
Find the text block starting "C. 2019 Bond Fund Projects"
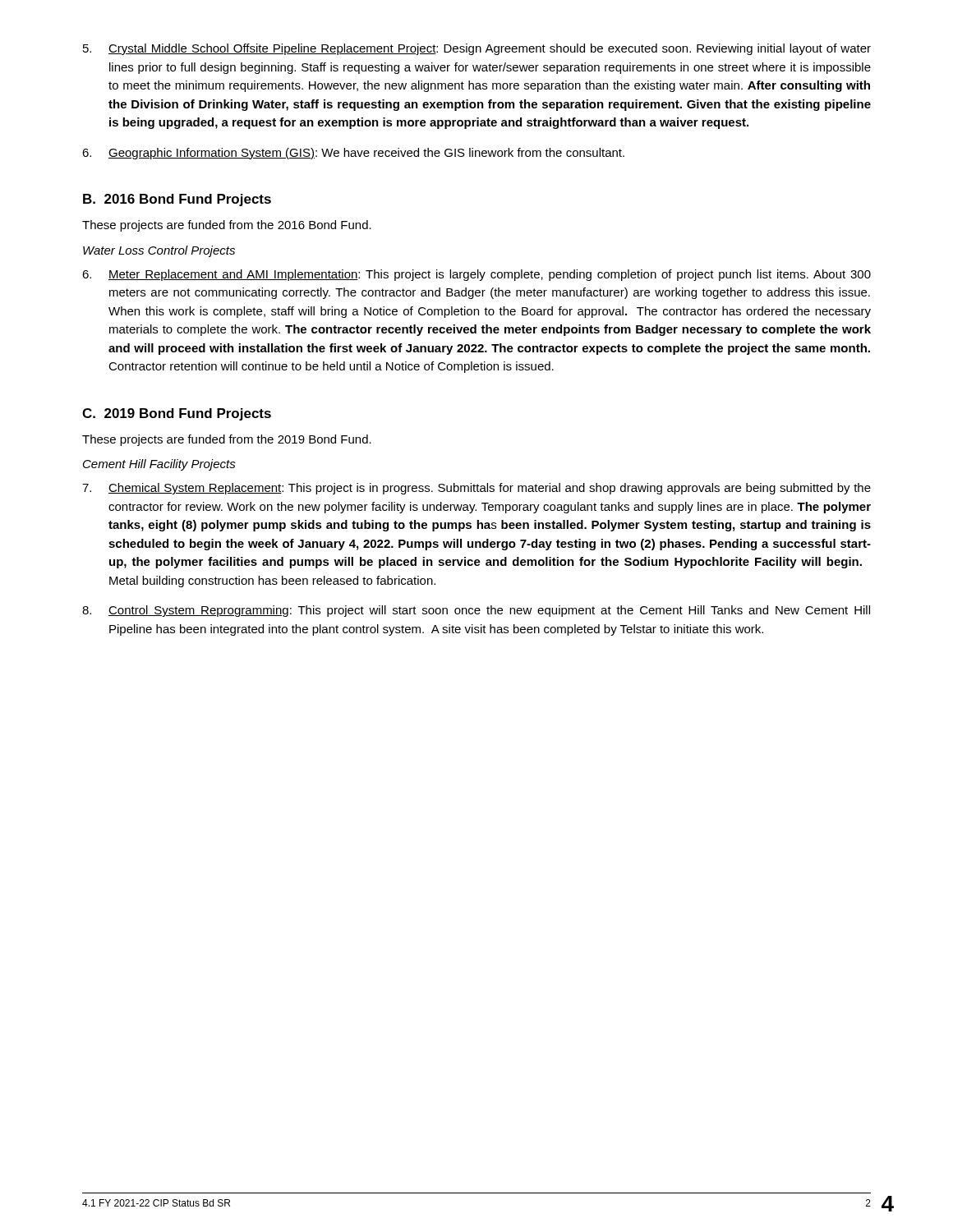pos(177,413)
